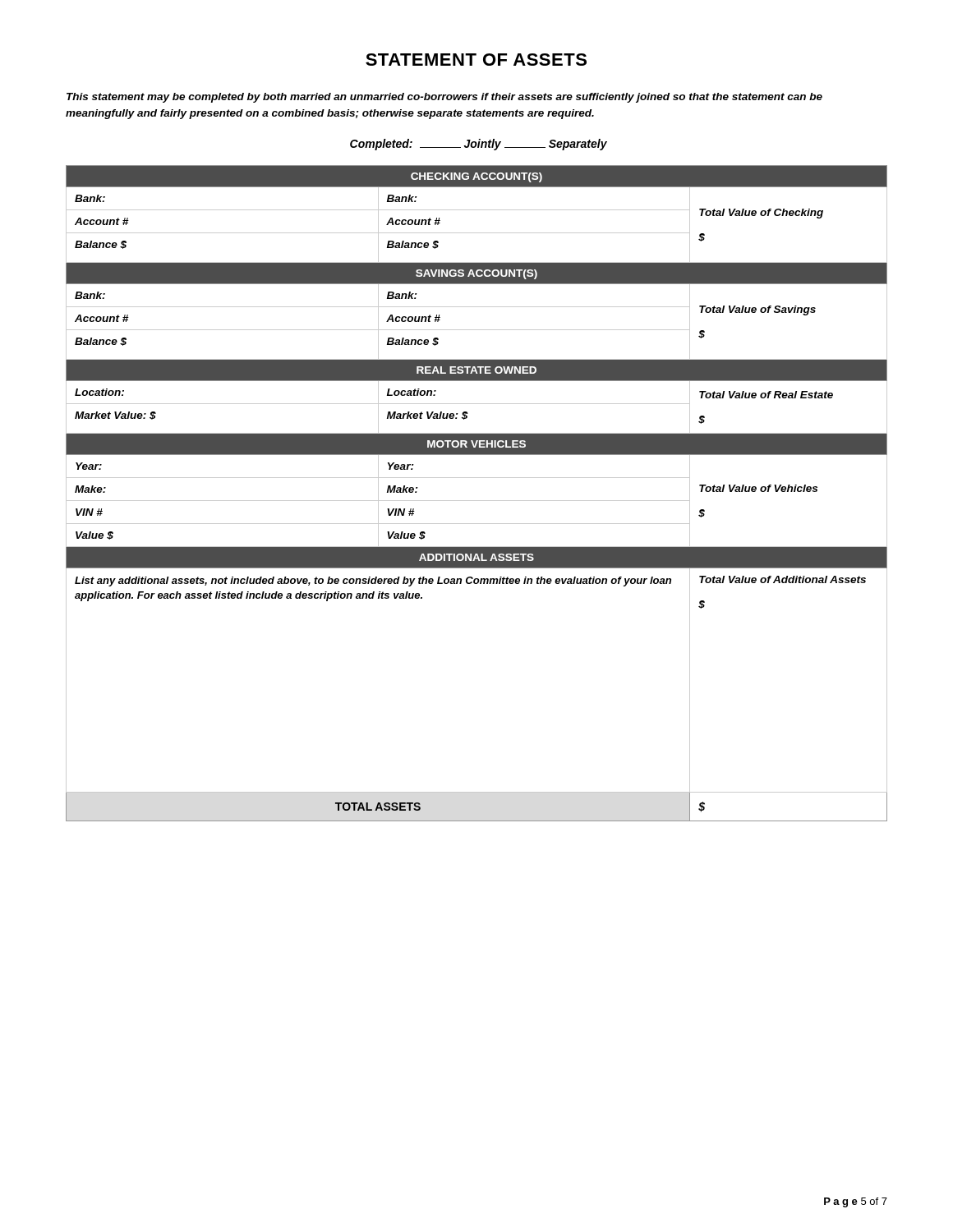
Task: Point to the region starting "This statement may be completed by"
Action: pyautogui.click(x=444, y=105)
